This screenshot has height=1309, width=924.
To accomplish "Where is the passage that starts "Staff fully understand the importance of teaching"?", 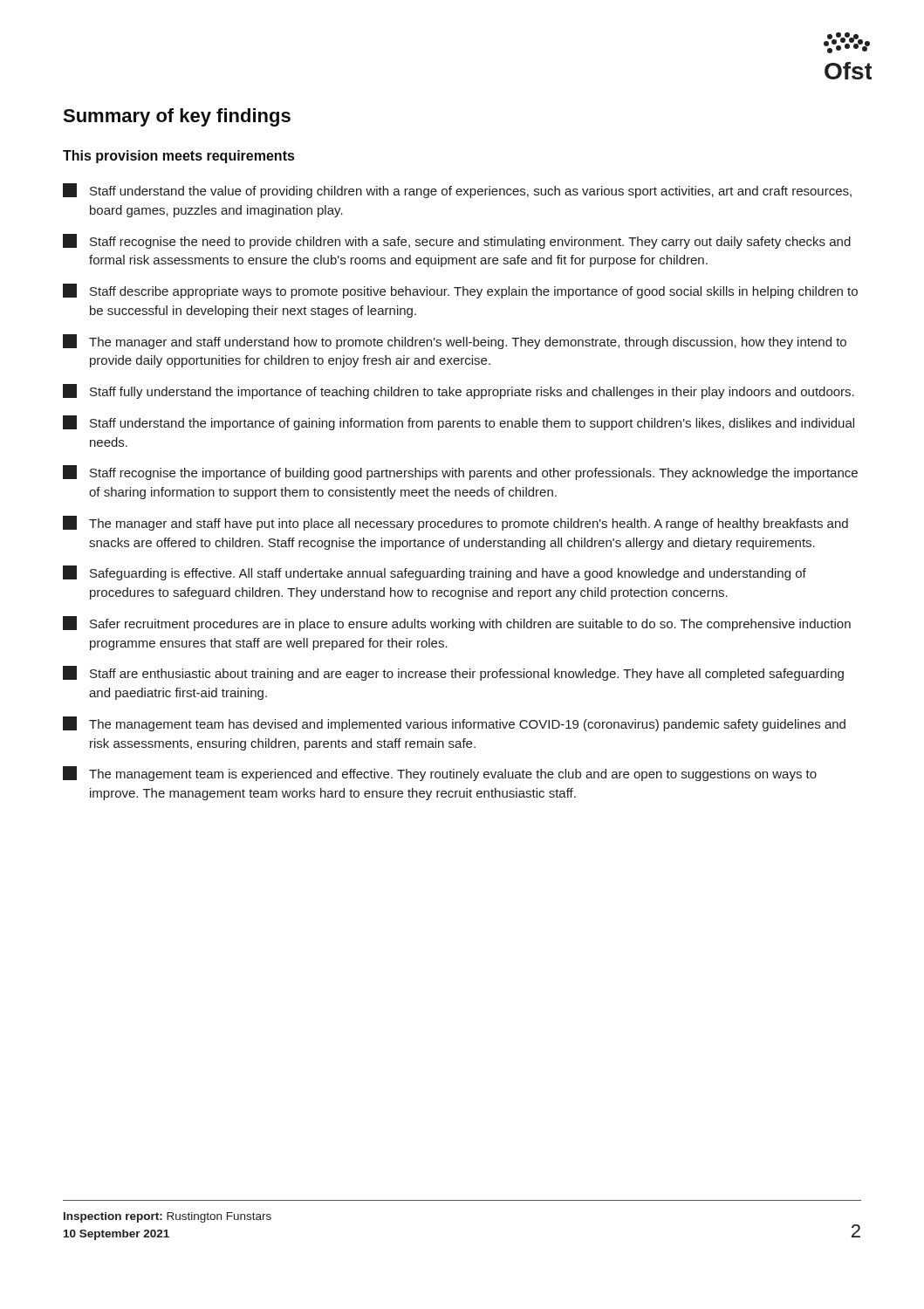I will tap(459, 392).
